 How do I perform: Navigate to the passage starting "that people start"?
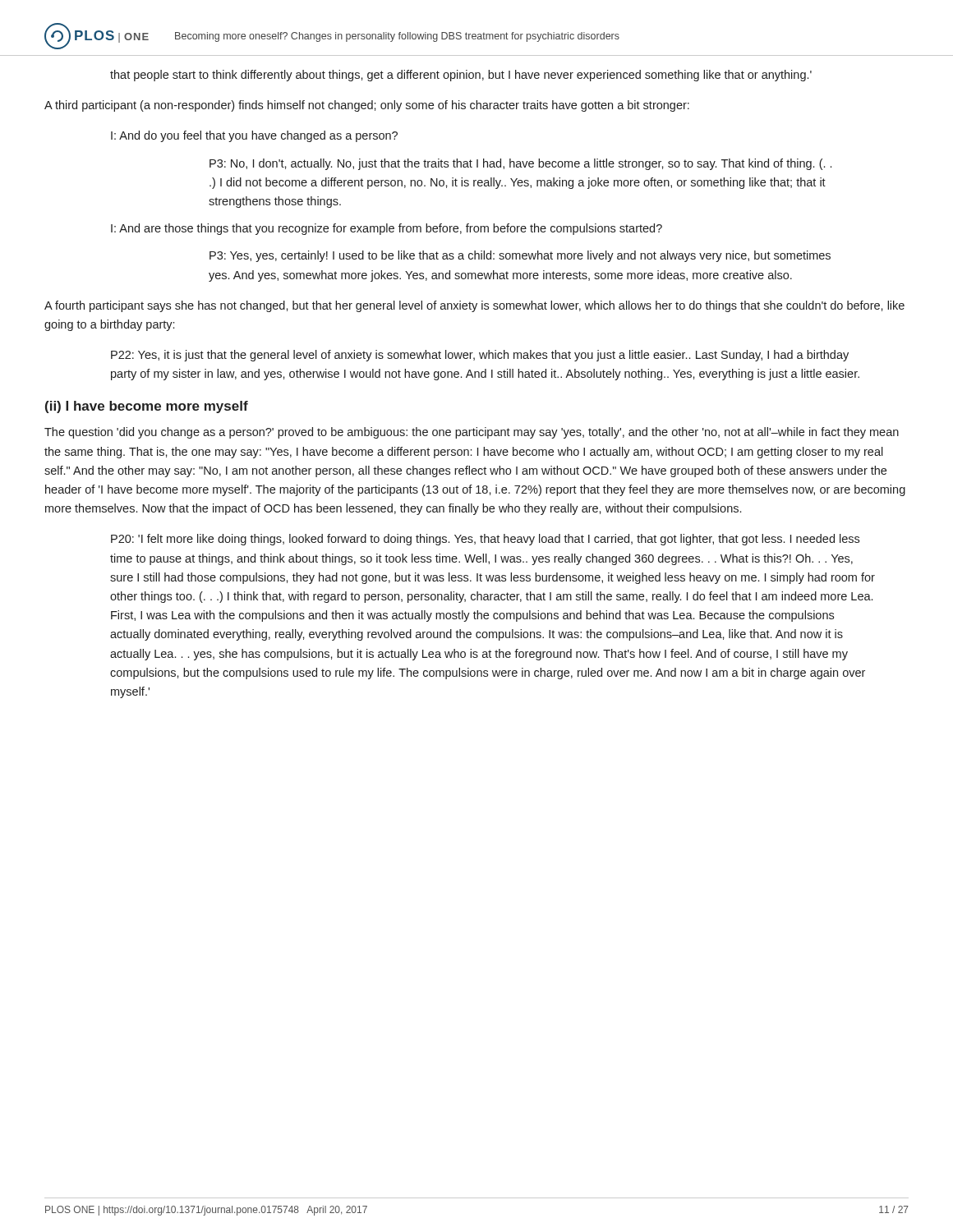493,75
